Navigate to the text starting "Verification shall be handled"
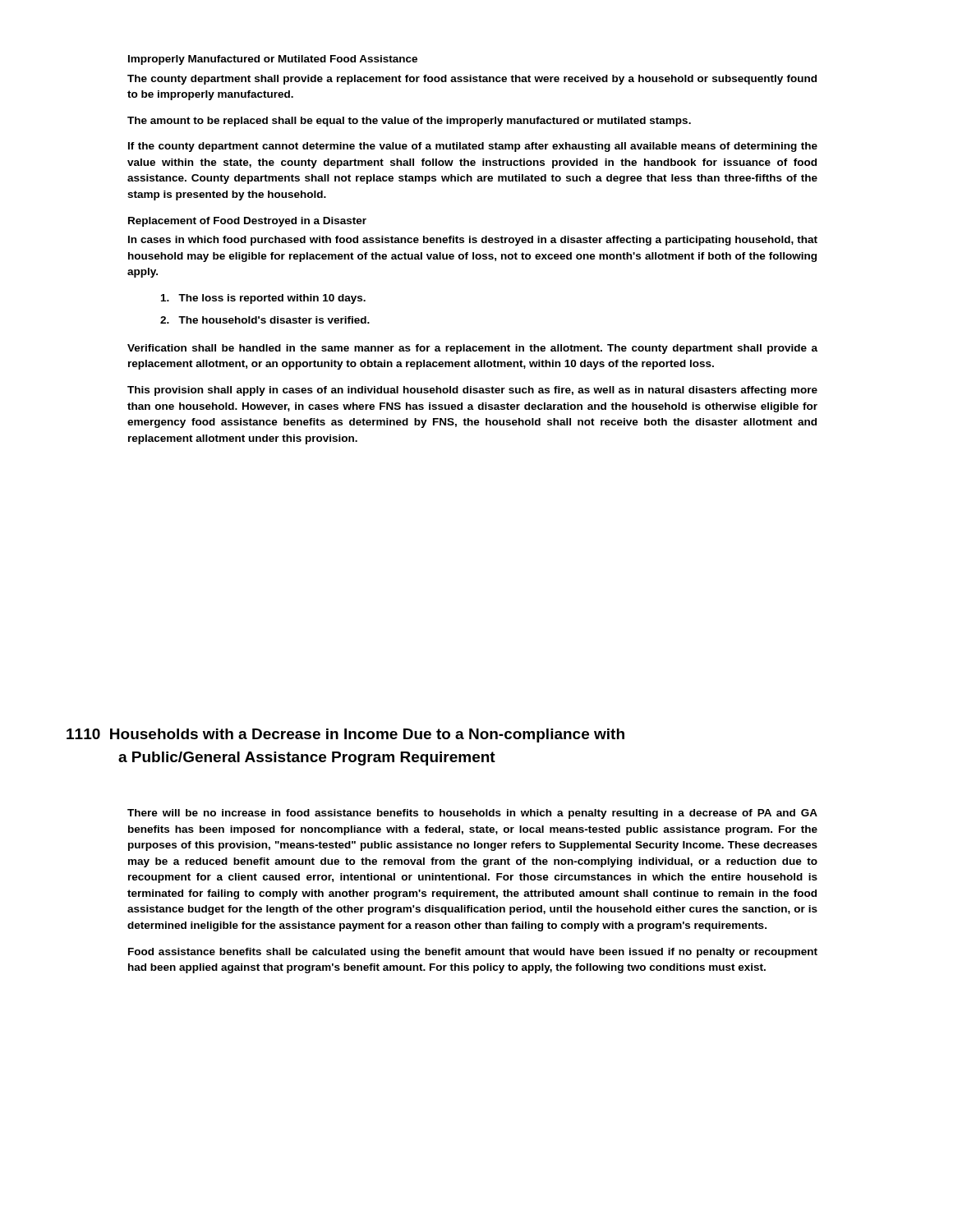Image resolution: width=953 pixels, height=1232 pixels. coord(472,356)
